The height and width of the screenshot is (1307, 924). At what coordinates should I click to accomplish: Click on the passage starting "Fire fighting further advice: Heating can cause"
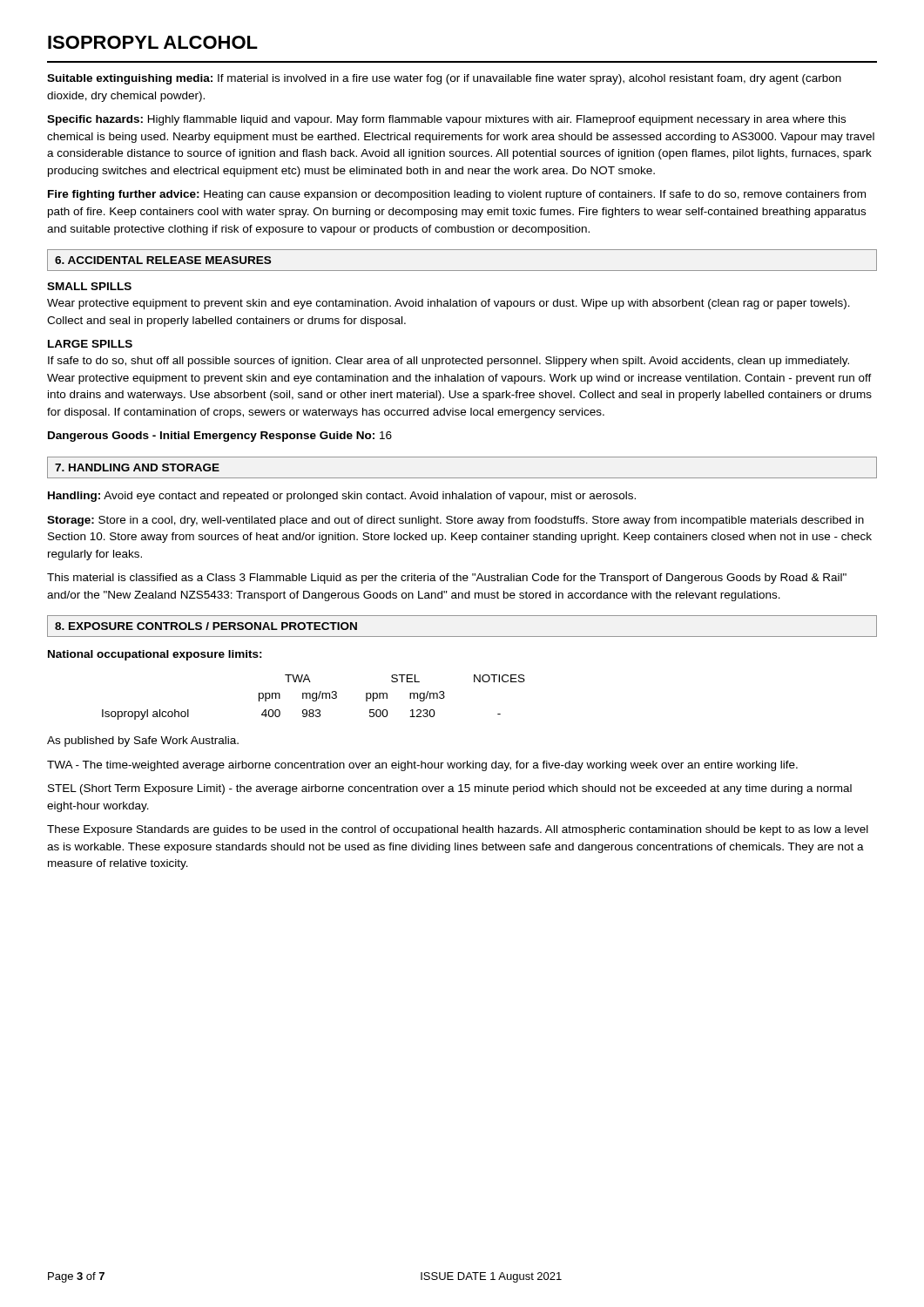click(x=457, y=211)
